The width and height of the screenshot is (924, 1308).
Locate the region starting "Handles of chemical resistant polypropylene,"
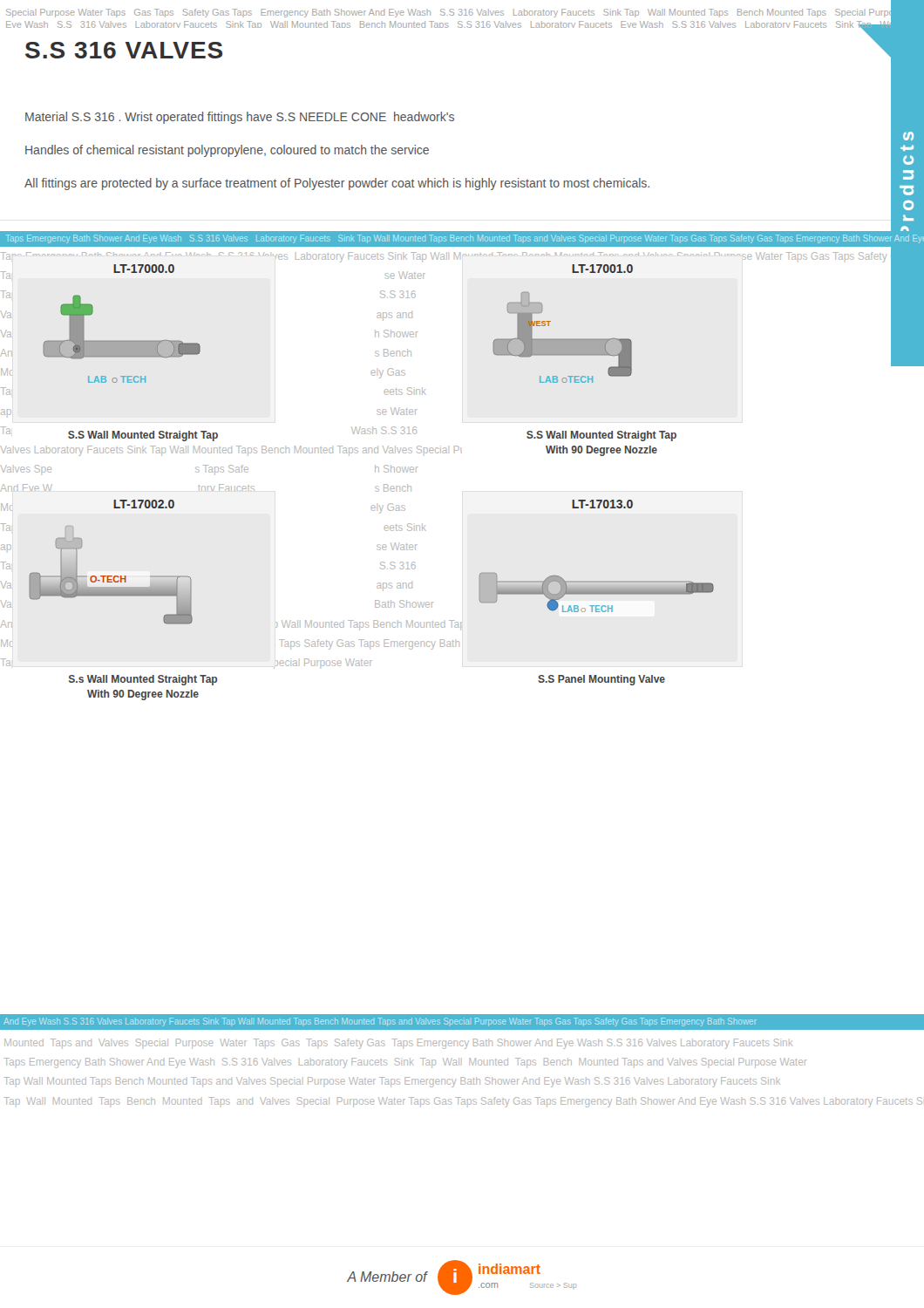(434, 150)
